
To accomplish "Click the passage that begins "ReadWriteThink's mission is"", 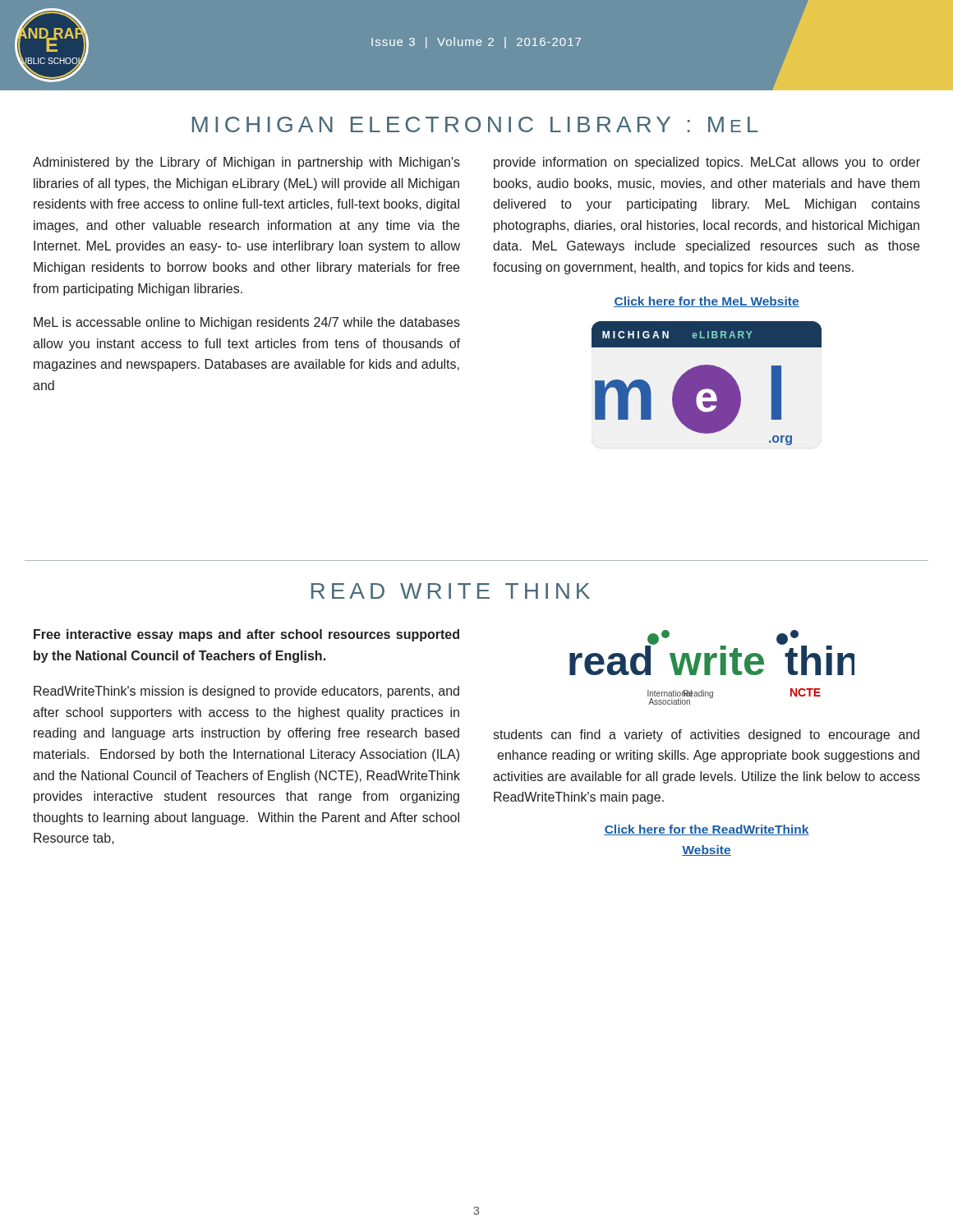I will point(246,765).
